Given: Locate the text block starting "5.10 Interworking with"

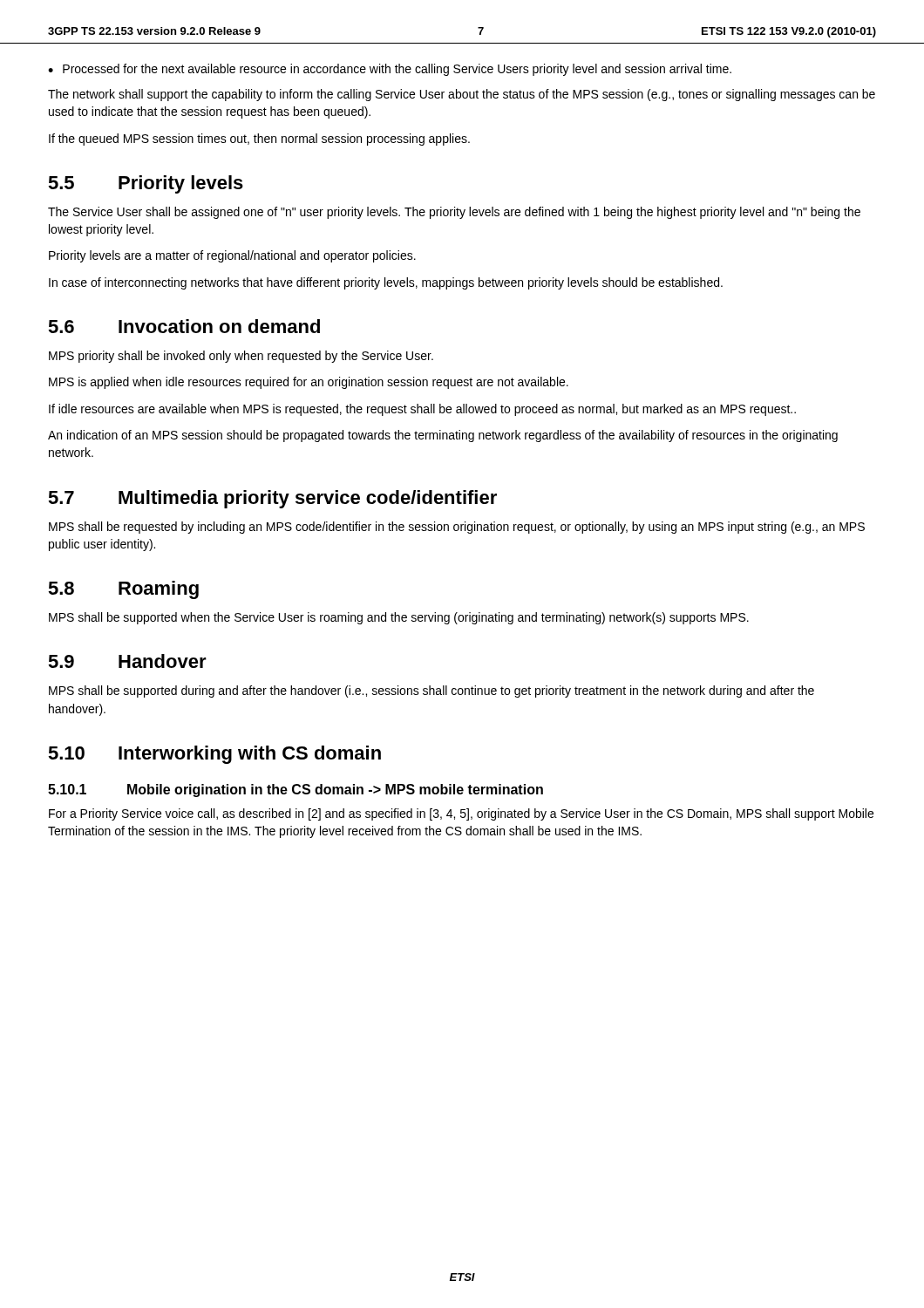Looking at the screenshot, I should pyautogui.click(x=215, y=753).
